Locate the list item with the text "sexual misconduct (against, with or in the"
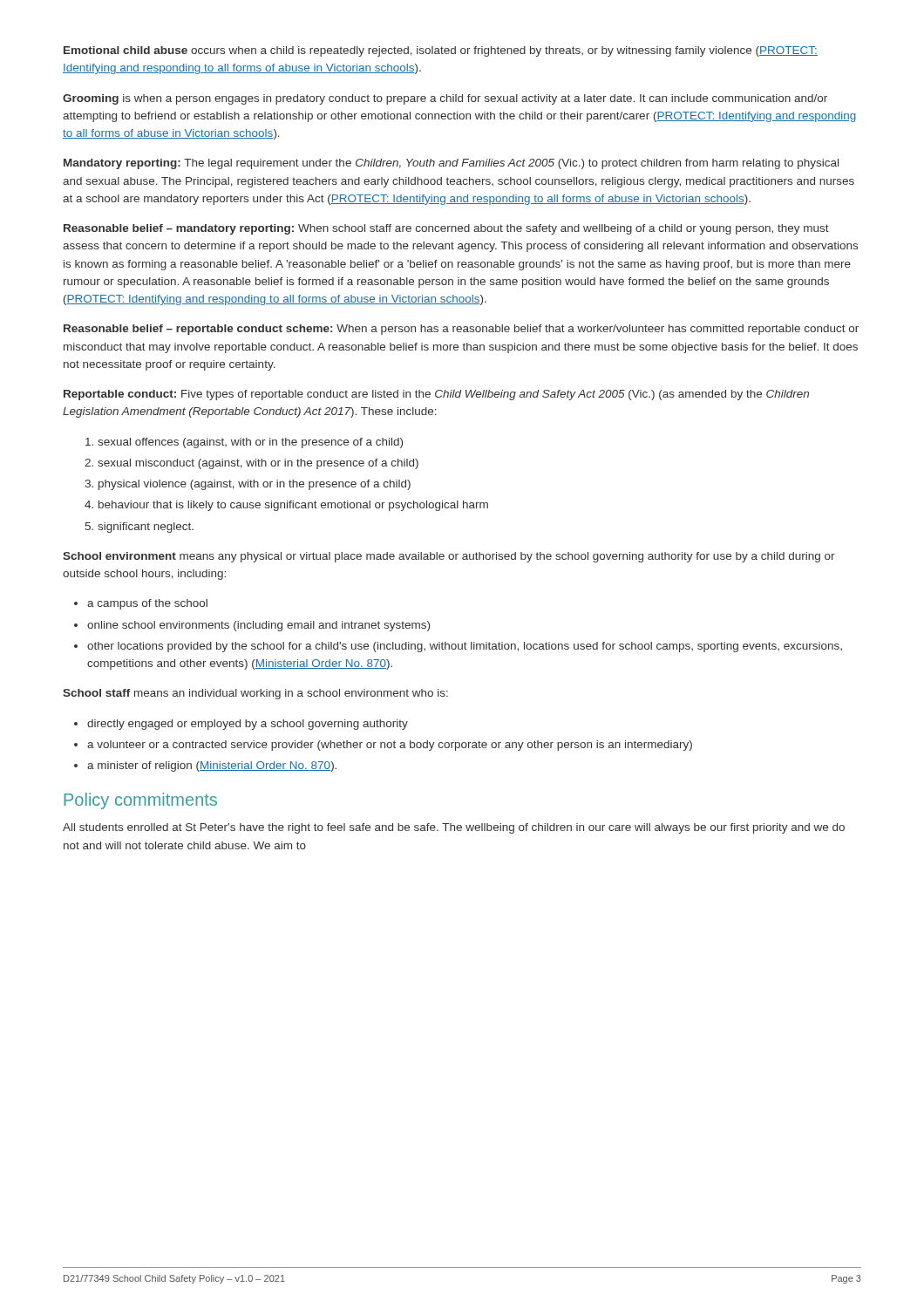The image size is (924, 1308). click(x=258, y=464)
